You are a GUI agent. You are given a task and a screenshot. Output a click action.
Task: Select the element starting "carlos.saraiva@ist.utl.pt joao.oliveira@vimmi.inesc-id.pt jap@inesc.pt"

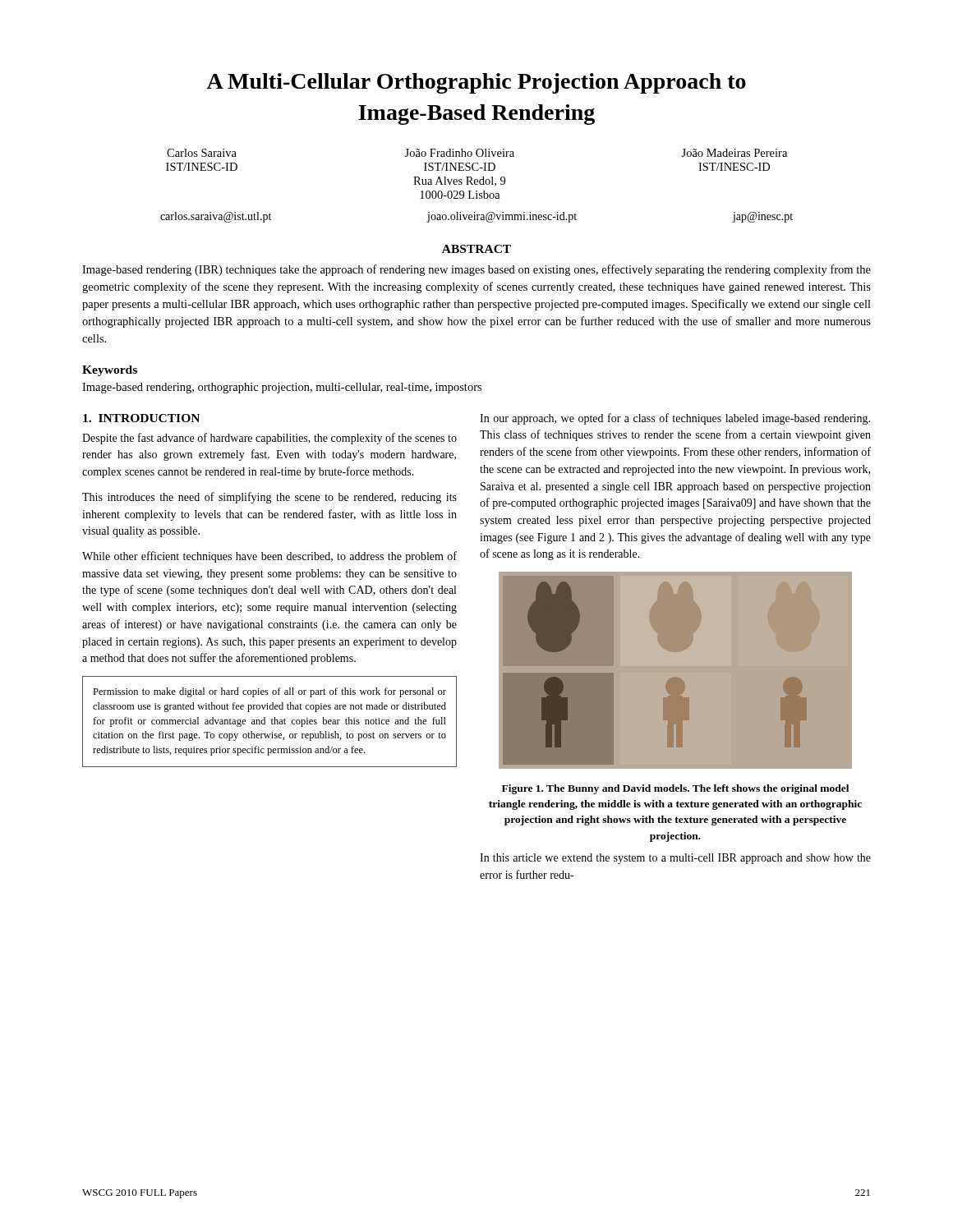click(x=476, y=217)
